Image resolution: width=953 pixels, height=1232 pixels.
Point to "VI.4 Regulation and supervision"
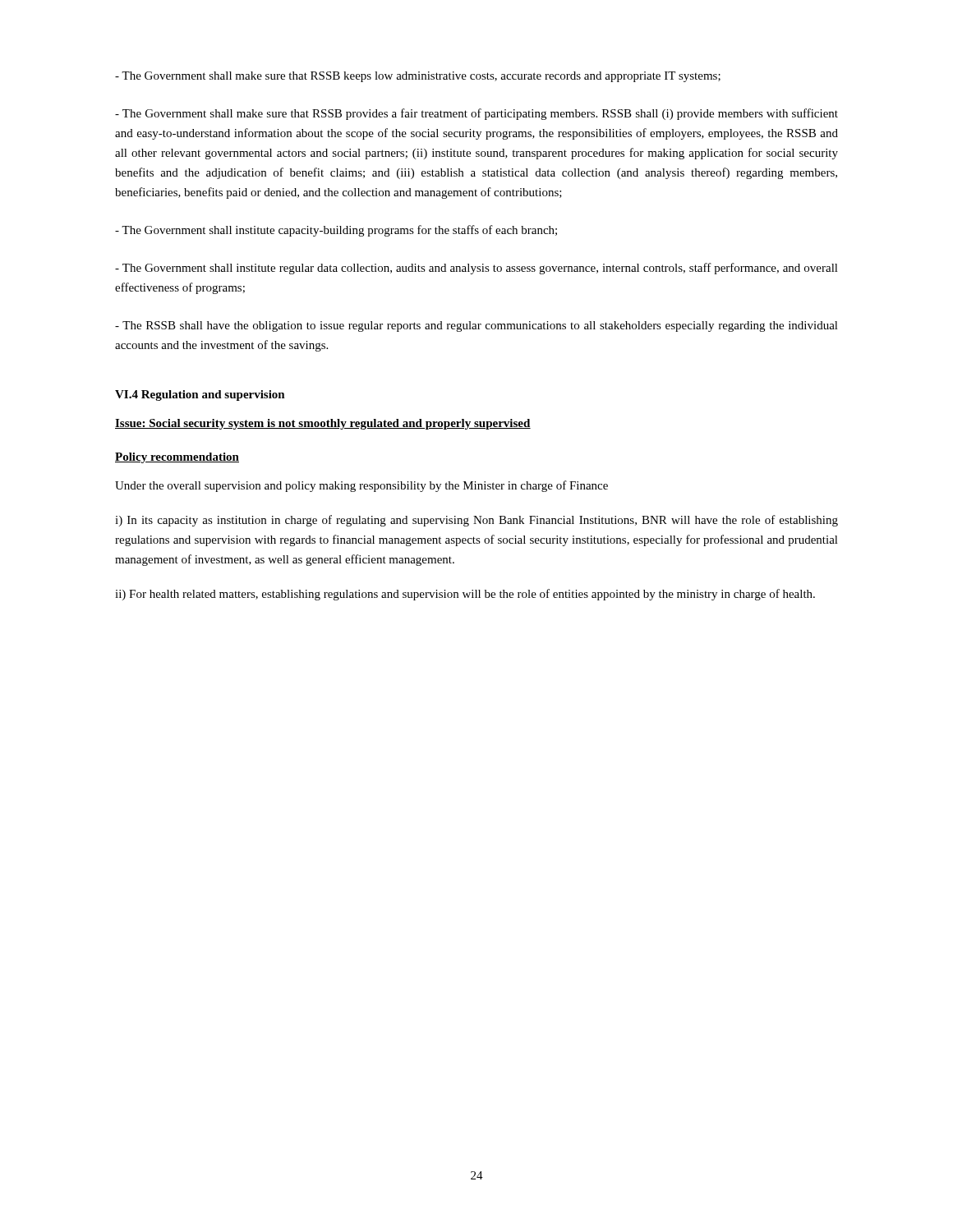click(200, 394)
